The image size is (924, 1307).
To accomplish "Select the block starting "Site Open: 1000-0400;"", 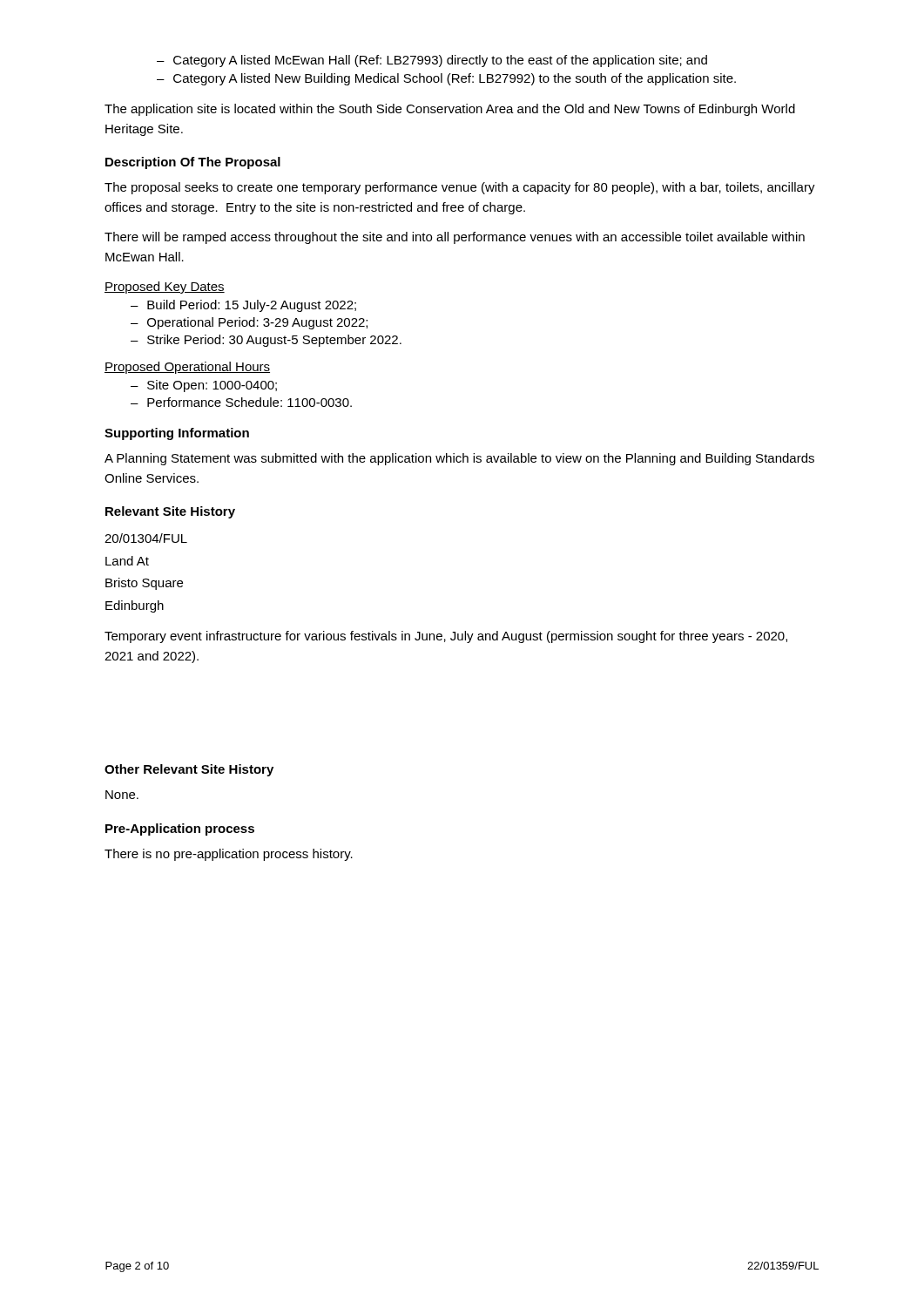I will point(204,386).
